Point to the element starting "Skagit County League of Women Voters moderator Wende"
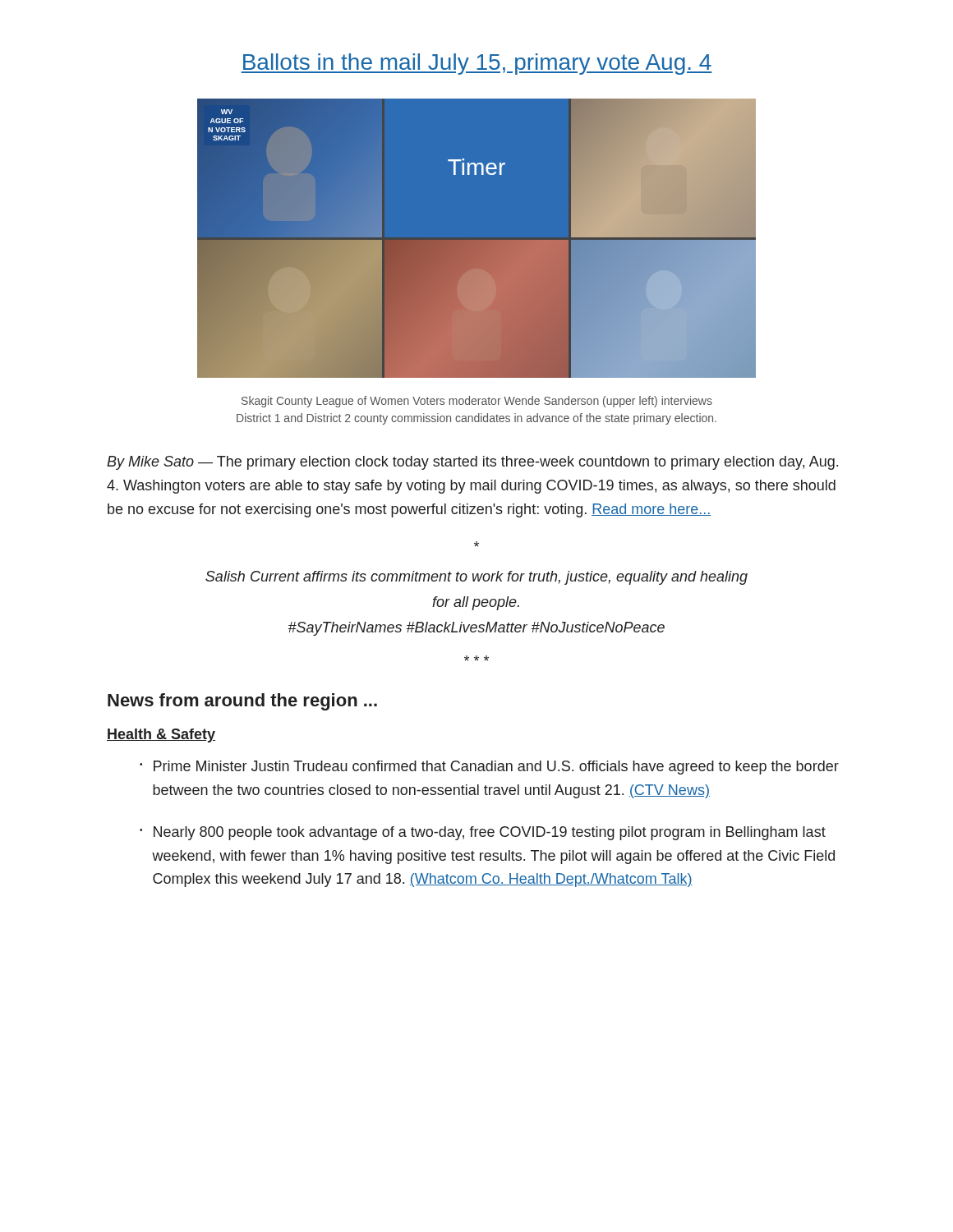Viewport: 953px width, 1232px height. [x=476, y=410]
